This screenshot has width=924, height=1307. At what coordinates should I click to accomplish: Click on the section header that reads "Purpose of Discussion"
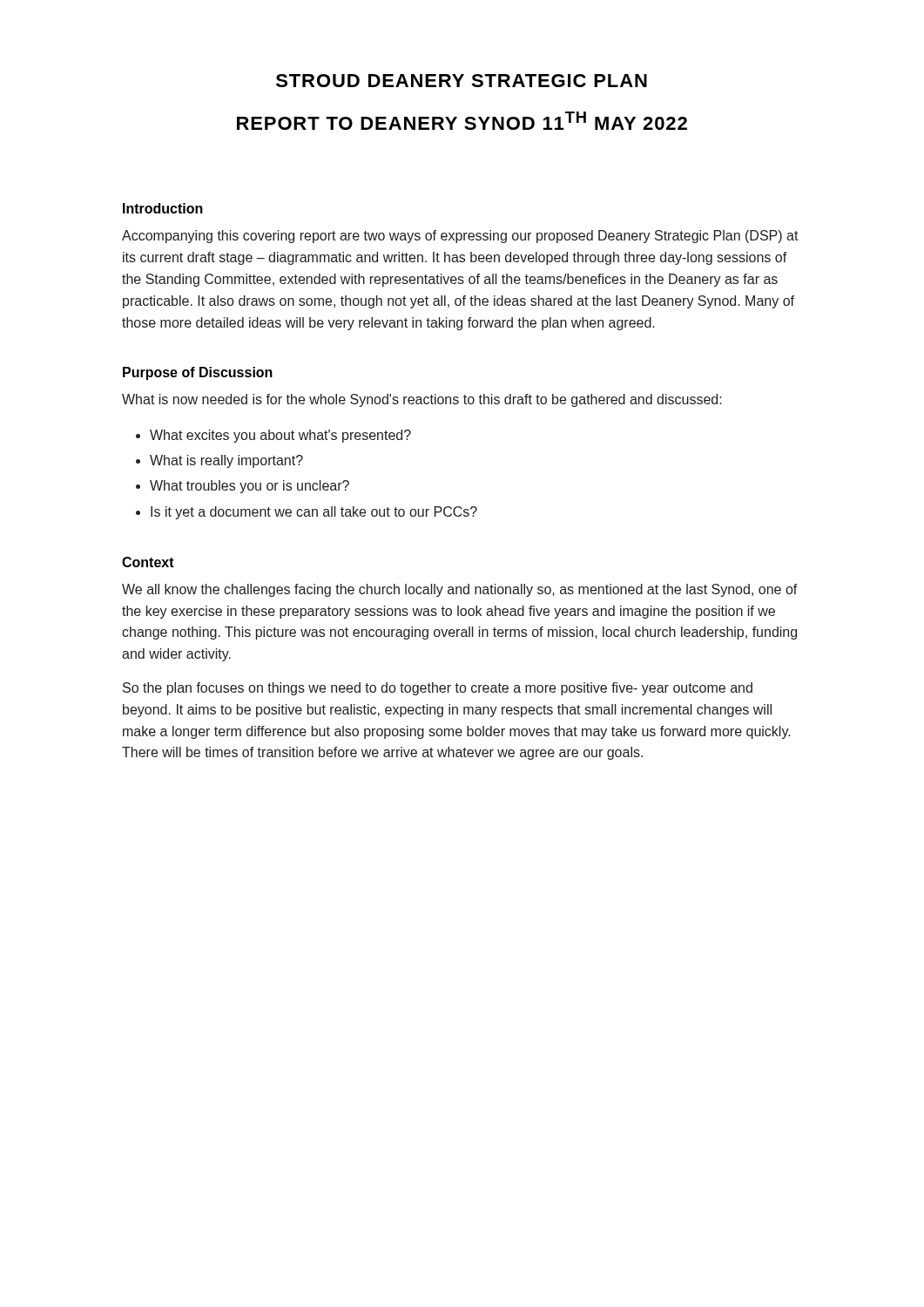click(197, 373)
